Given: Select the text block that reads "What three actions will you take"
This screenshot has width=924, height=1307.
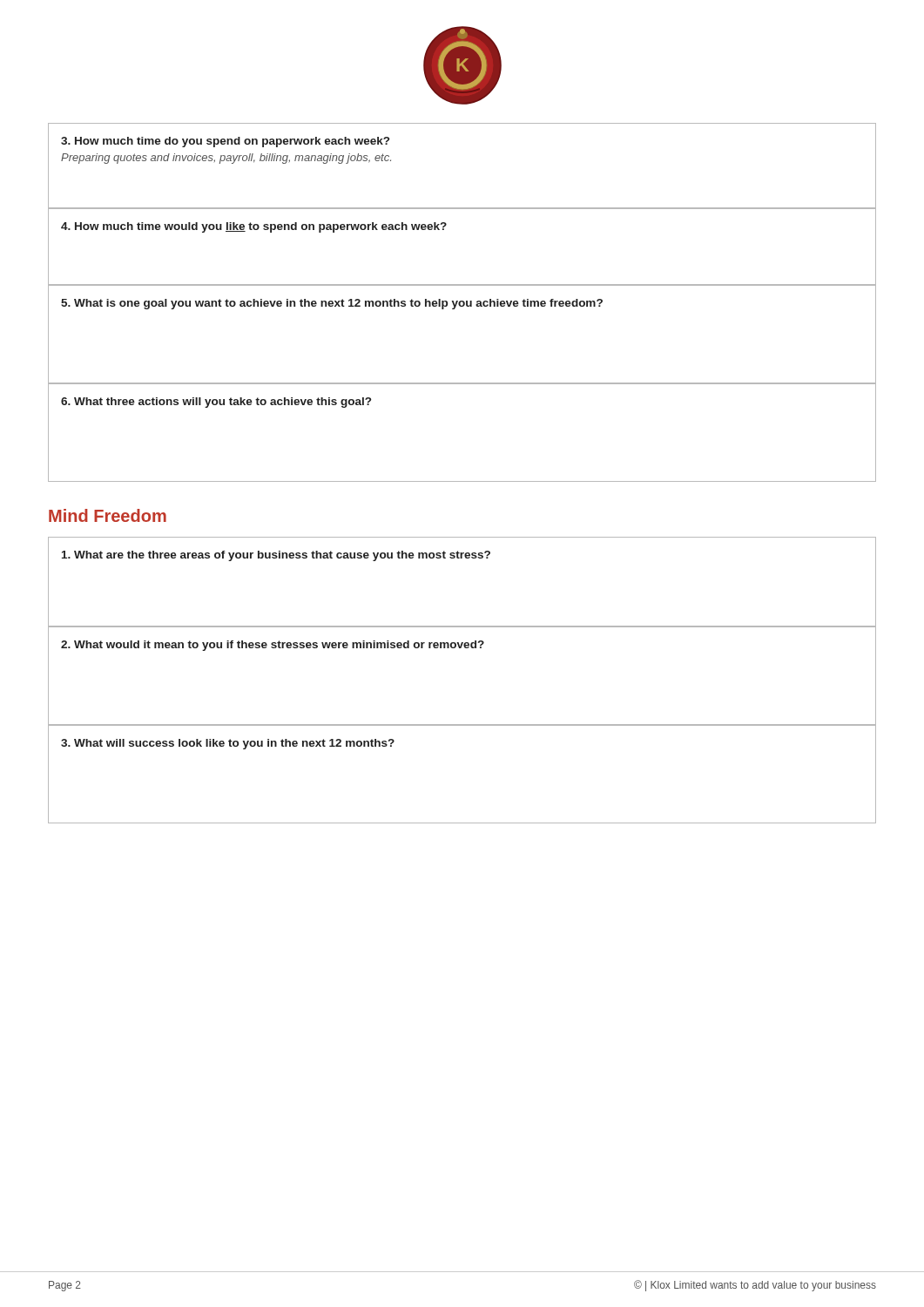Looking at the screenshot, I should [216, 403].
